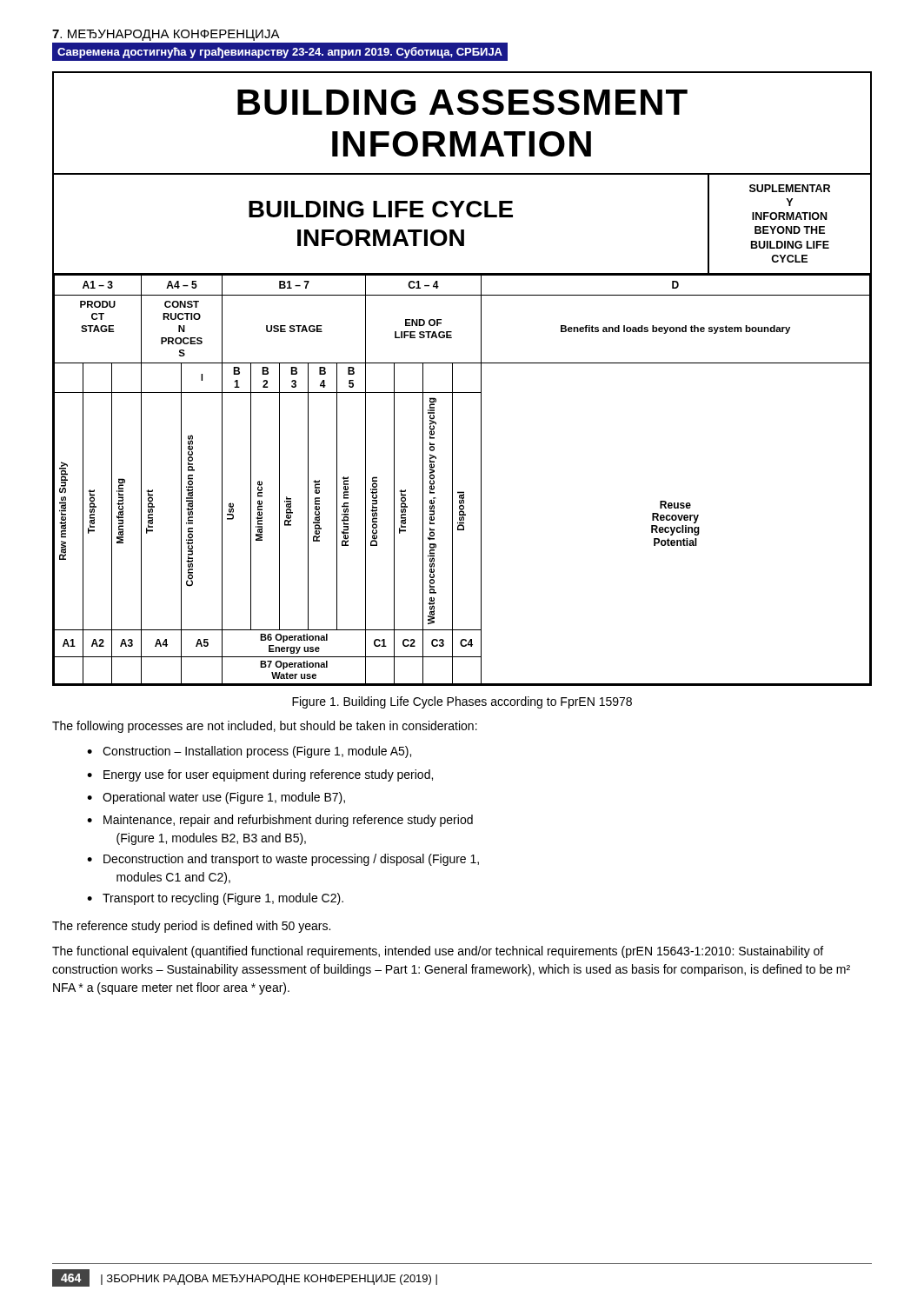Locate the table as image
This screenshot has height=1304, width=924.
[462, 480]
